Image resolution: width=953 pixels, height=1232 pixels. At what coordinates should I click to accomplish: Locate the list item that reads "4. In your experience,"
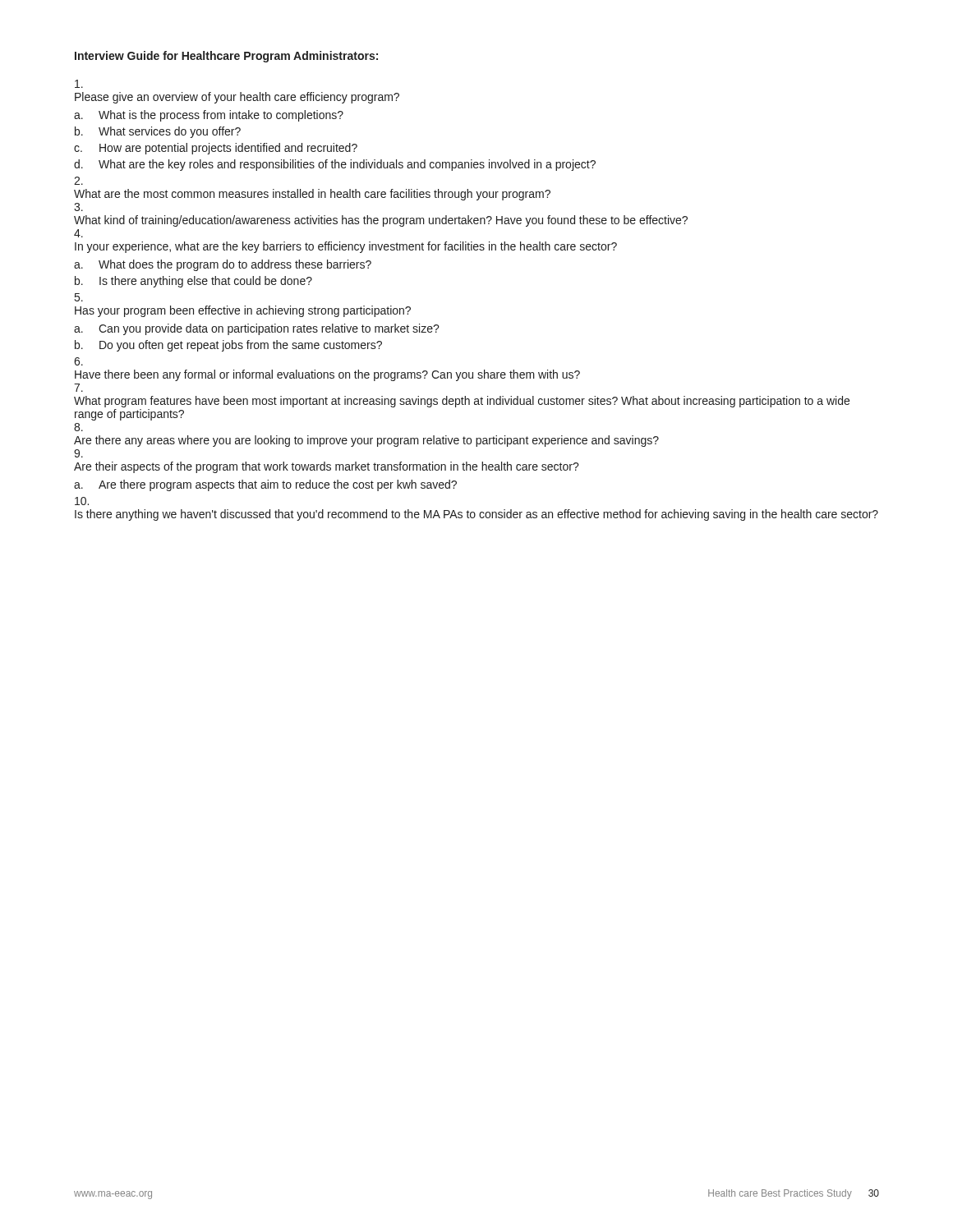click(476, 257)
